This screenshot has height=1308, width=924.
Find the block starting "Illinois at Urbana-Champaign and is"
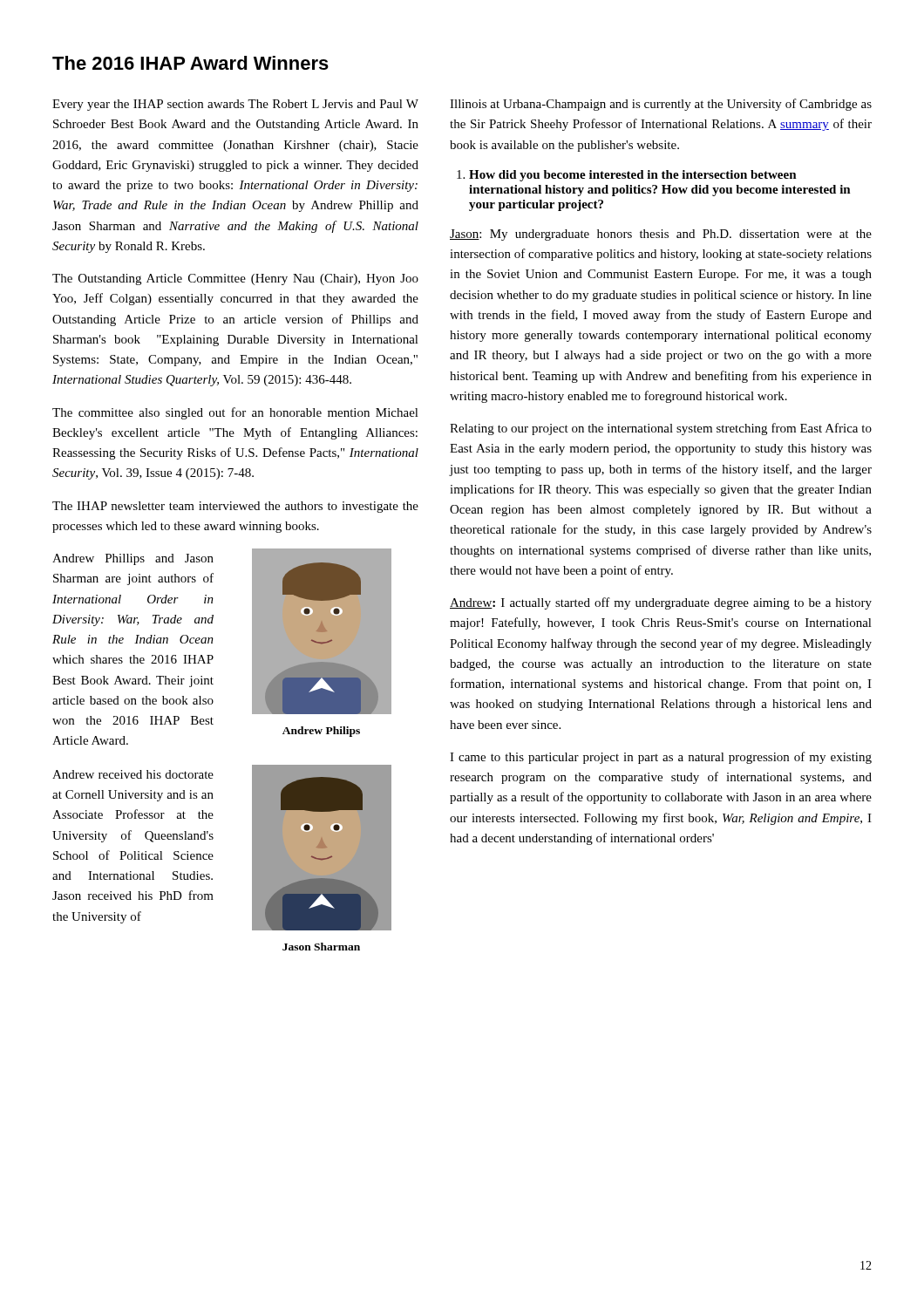click(x=661, y=125)
